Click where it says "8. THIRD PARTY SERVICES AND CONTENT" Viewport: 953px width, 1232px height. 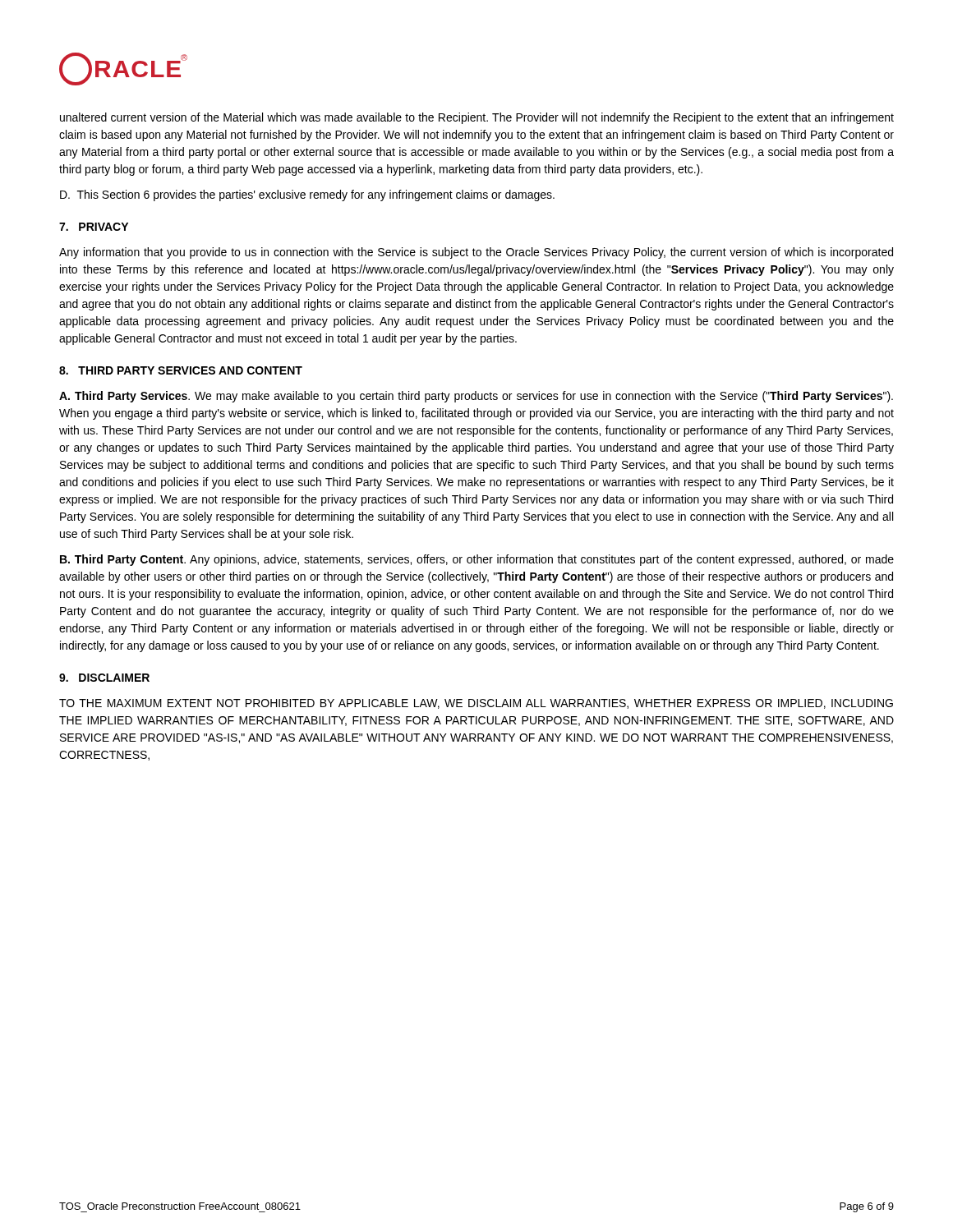pos(181,370)
